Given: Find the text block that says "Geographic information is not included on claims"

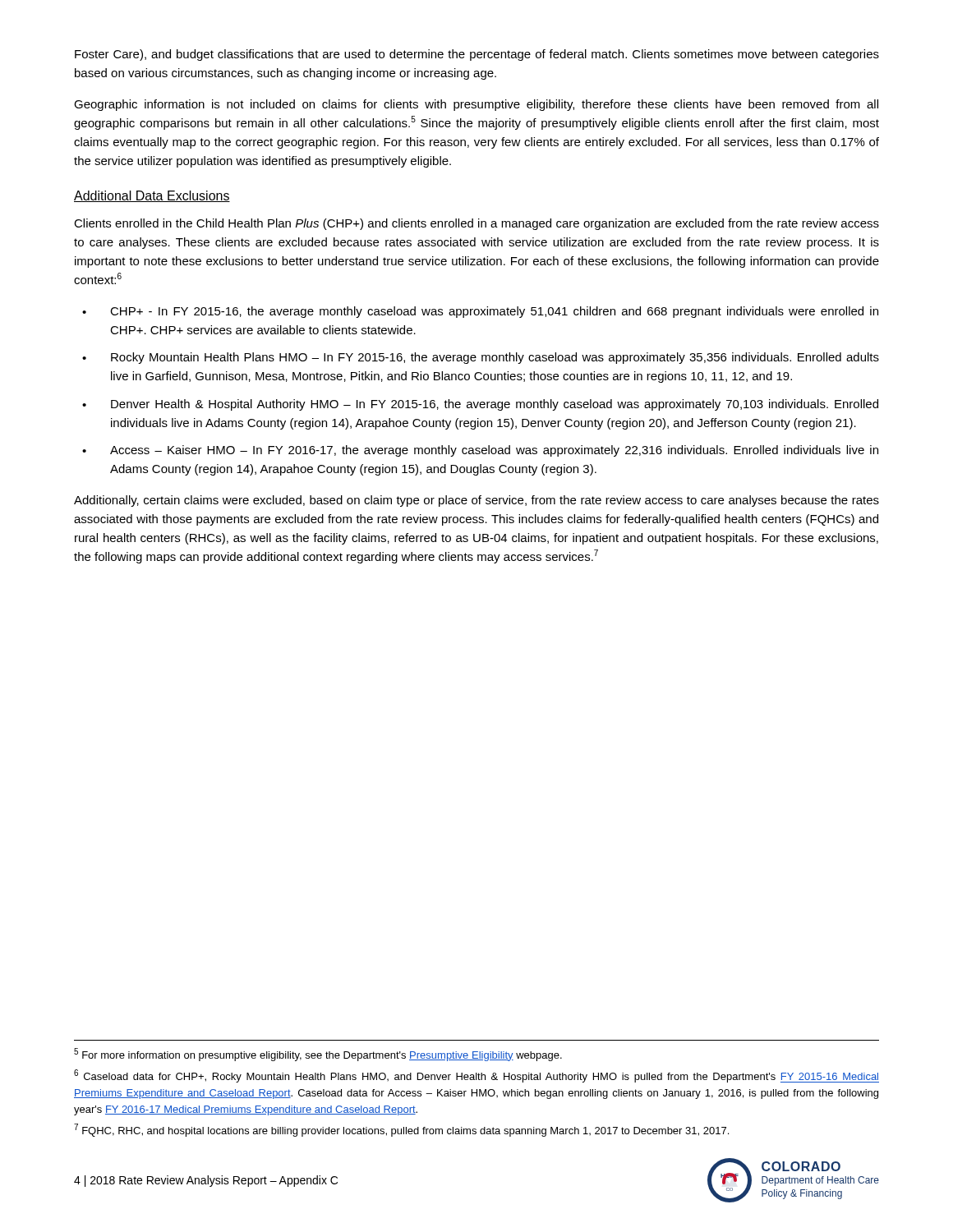Looking at the screenshot, I should [x=476, y=132].
